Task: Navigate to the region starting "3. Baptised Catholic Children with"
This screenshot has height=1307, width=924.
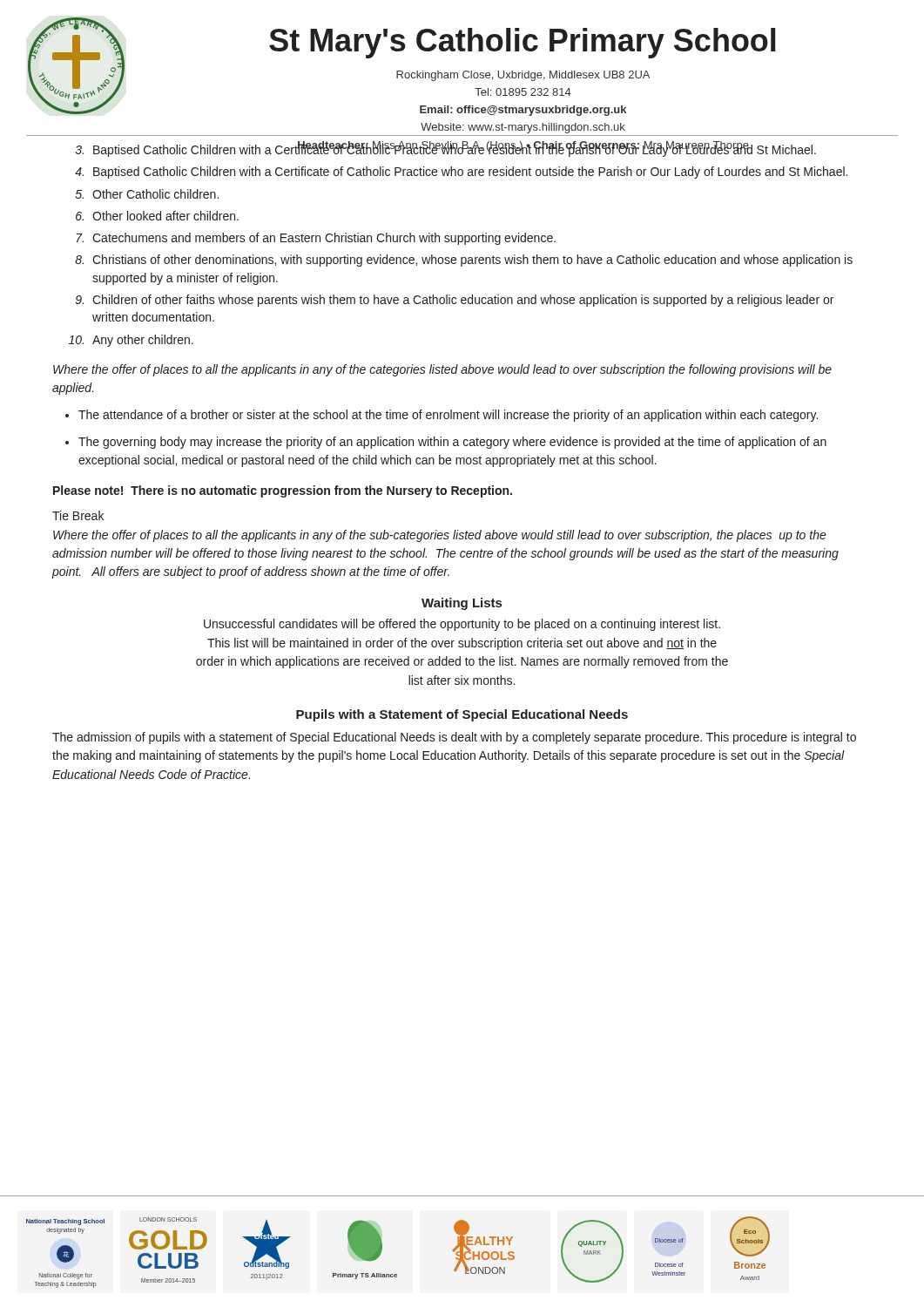Action: click(x=462, y=150)
